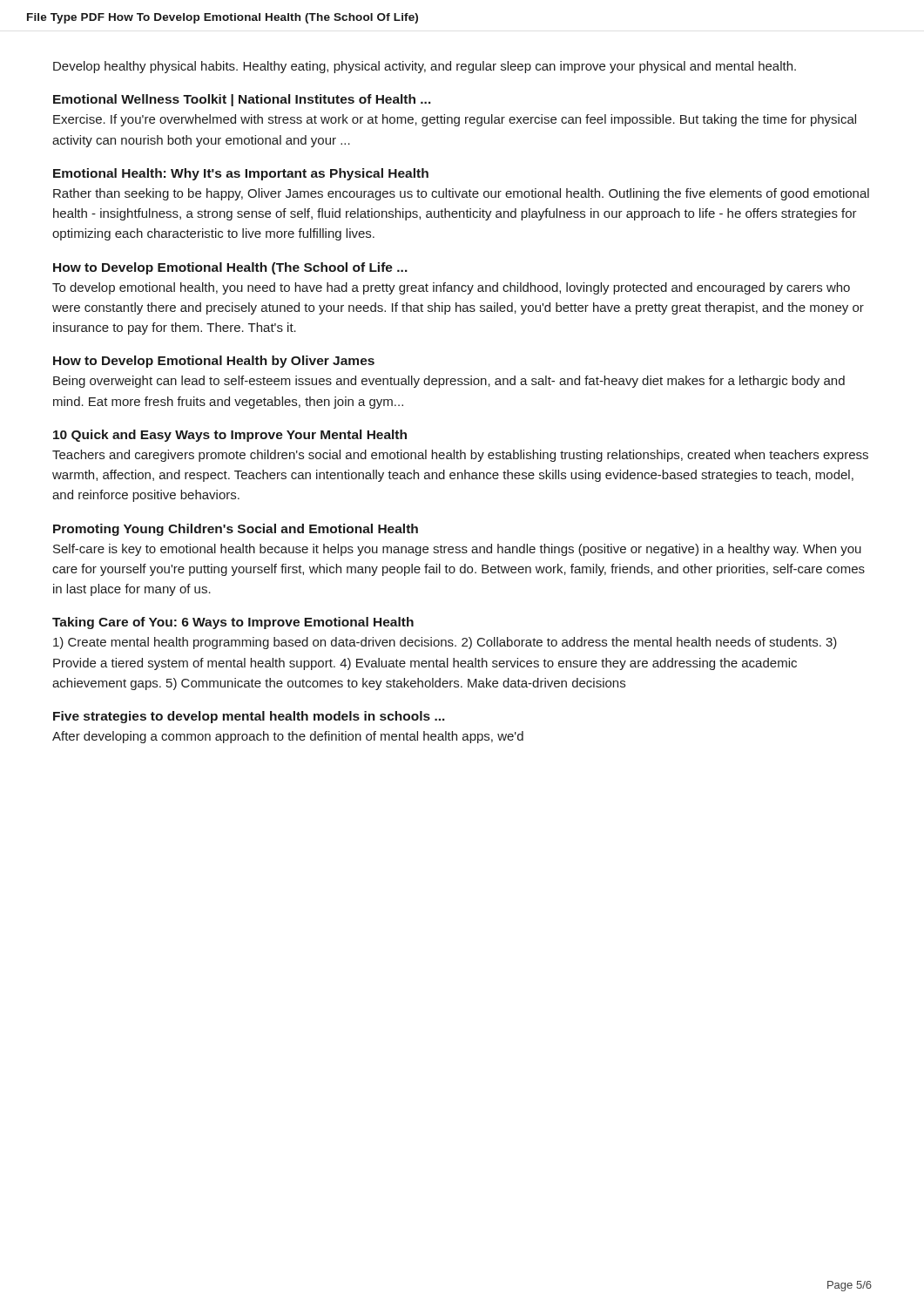The image size is (924, 1307).
Task: Click on the region starting "Emotional Health: Why It's as Important as Physical"
Action: coord(241,173)
